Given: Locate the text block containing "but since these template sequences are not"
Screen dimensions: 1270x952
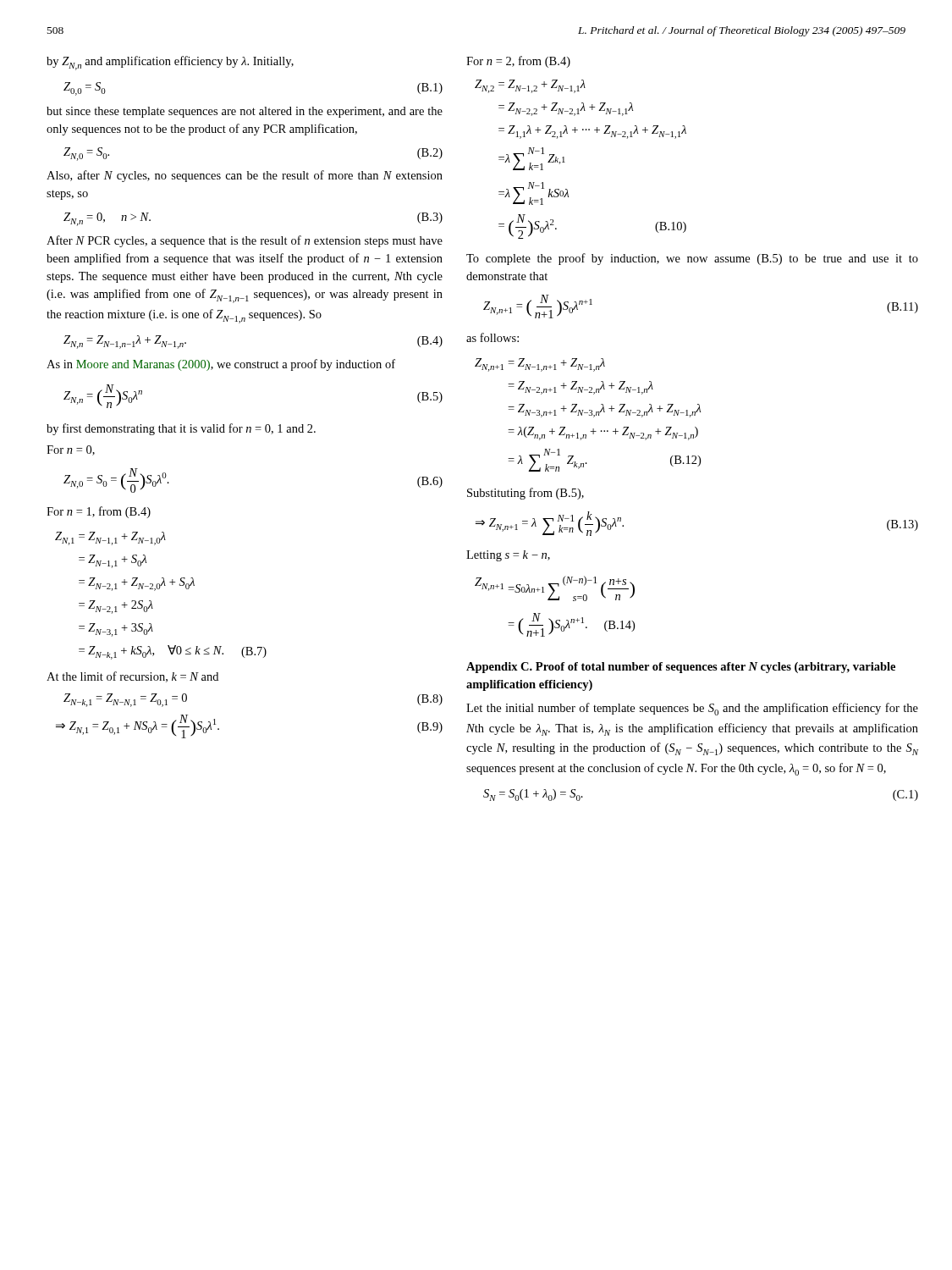Looking at the screenshot, I should click(245, 119).
